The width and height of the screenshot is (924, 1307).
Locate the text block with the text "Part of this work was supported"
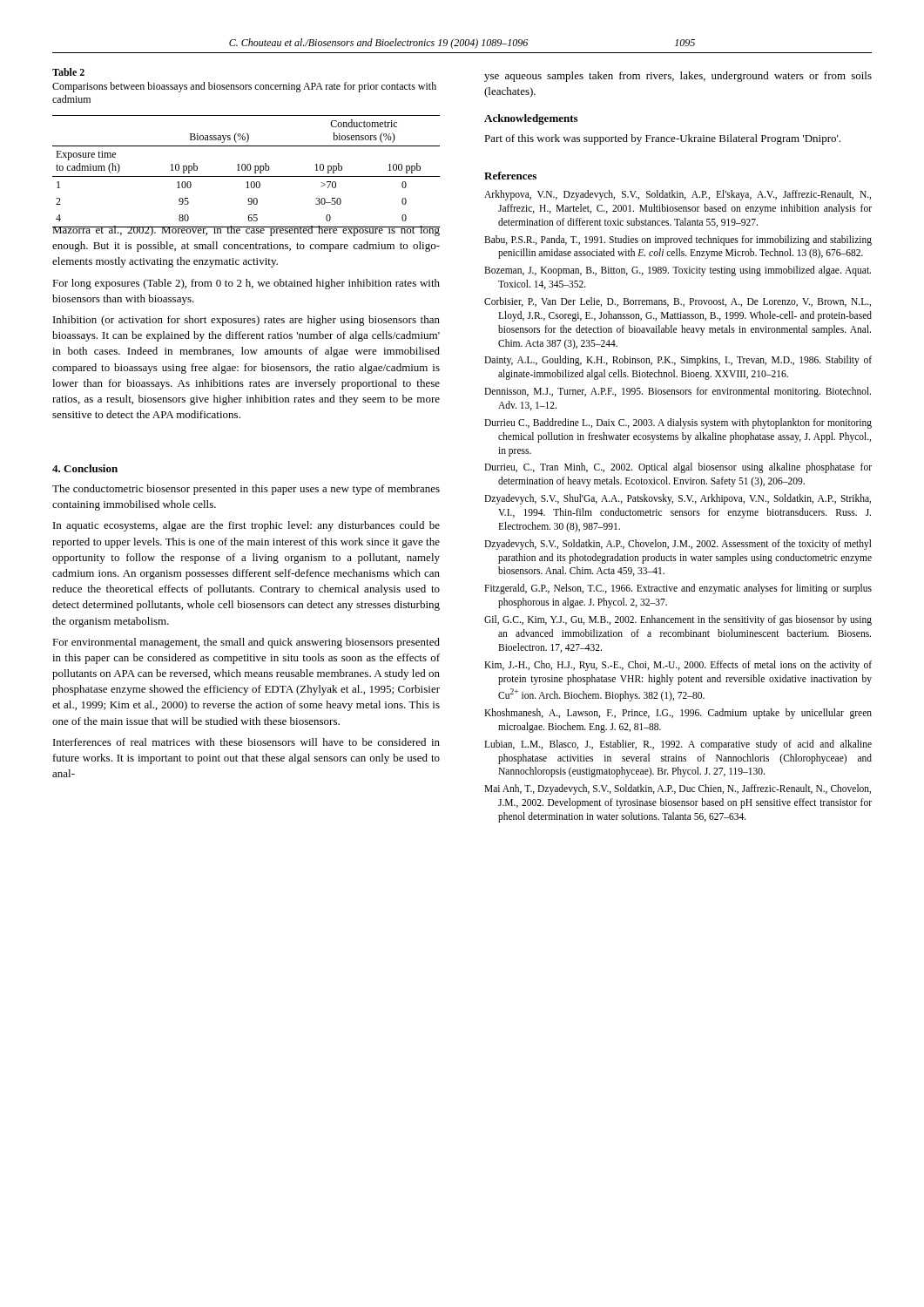pos(678,139)
